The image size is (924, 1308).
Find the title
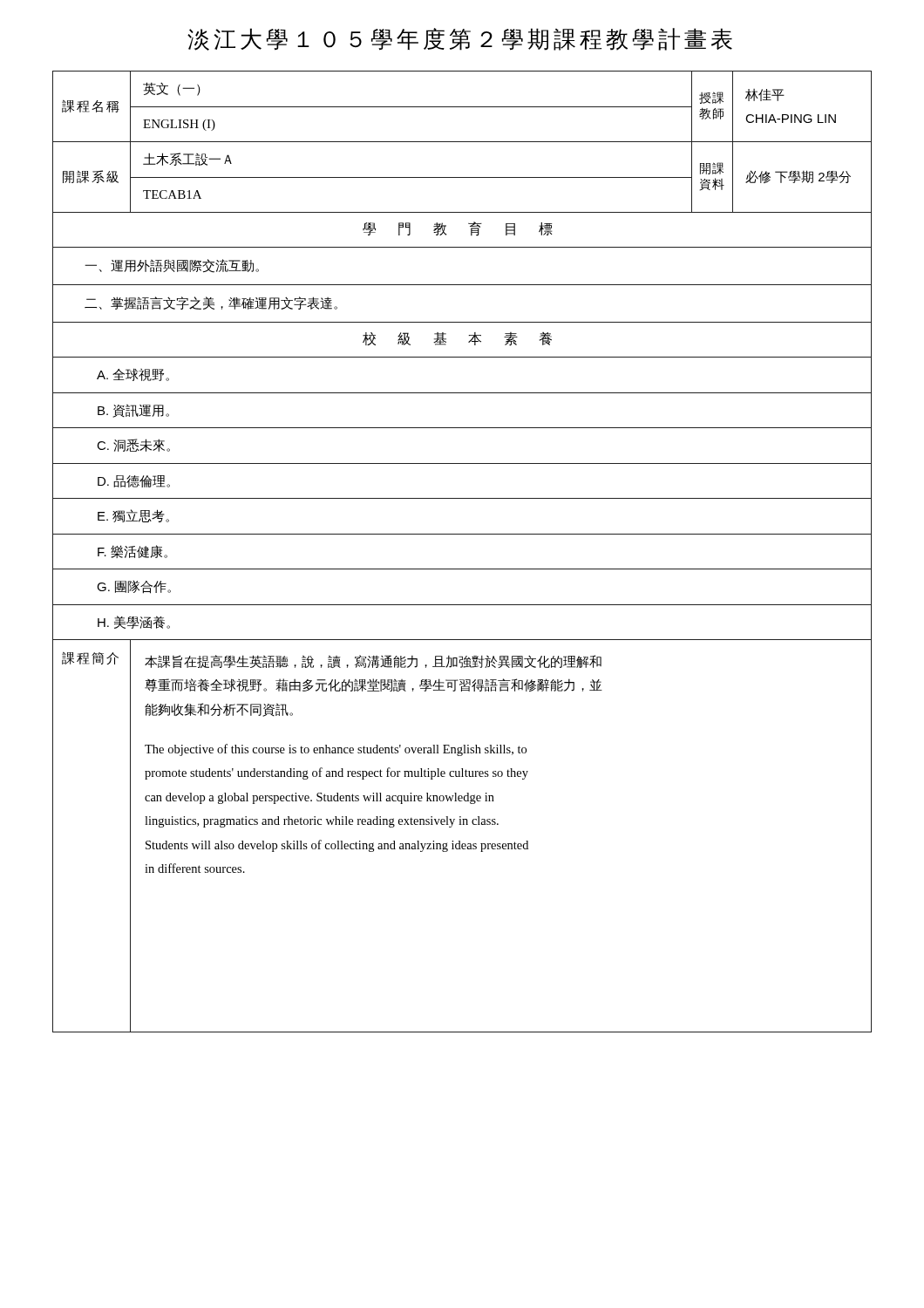pyautogui.click(x=462, y=39)
